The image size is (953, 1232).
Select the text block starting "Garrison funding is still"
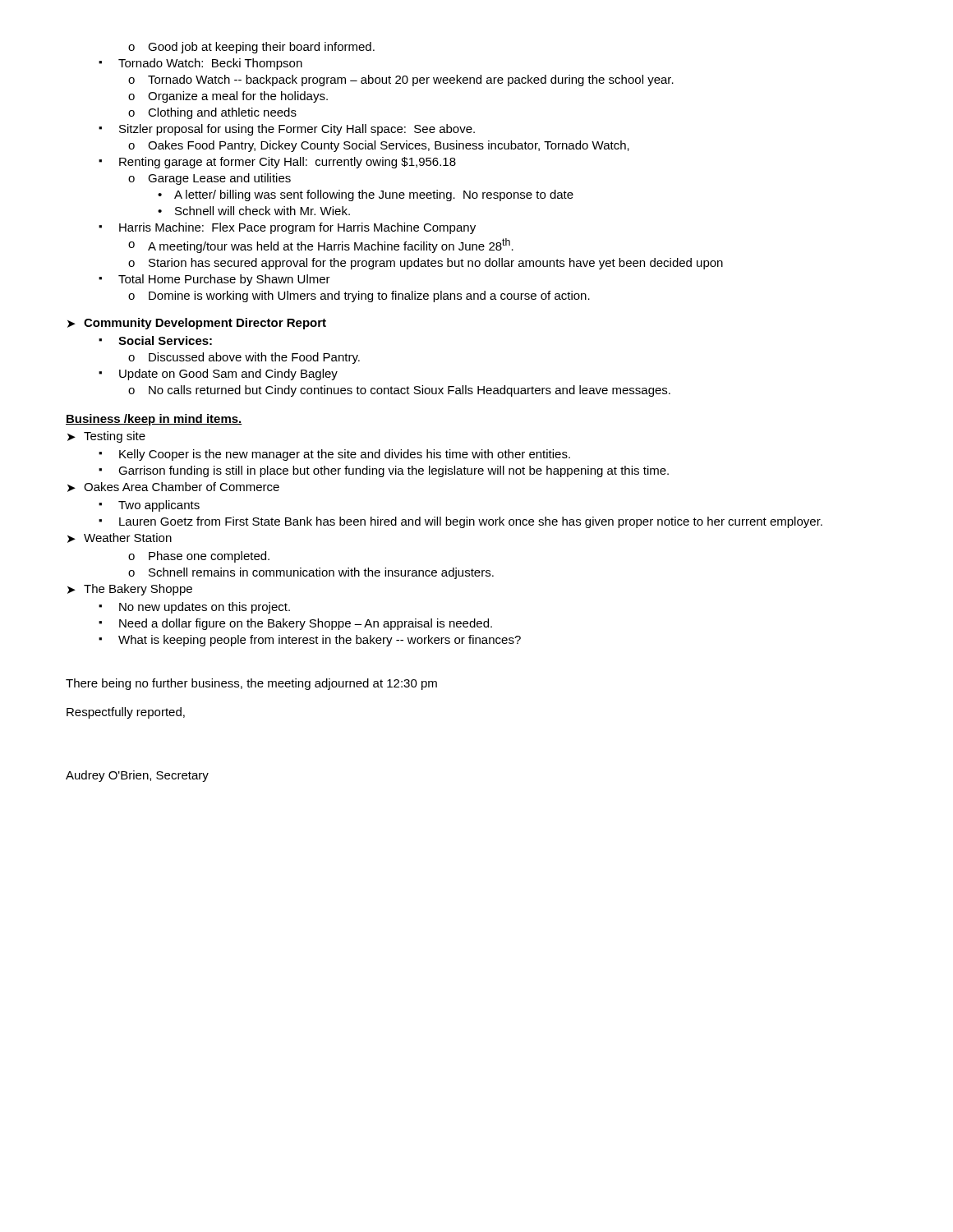(491, 470)
